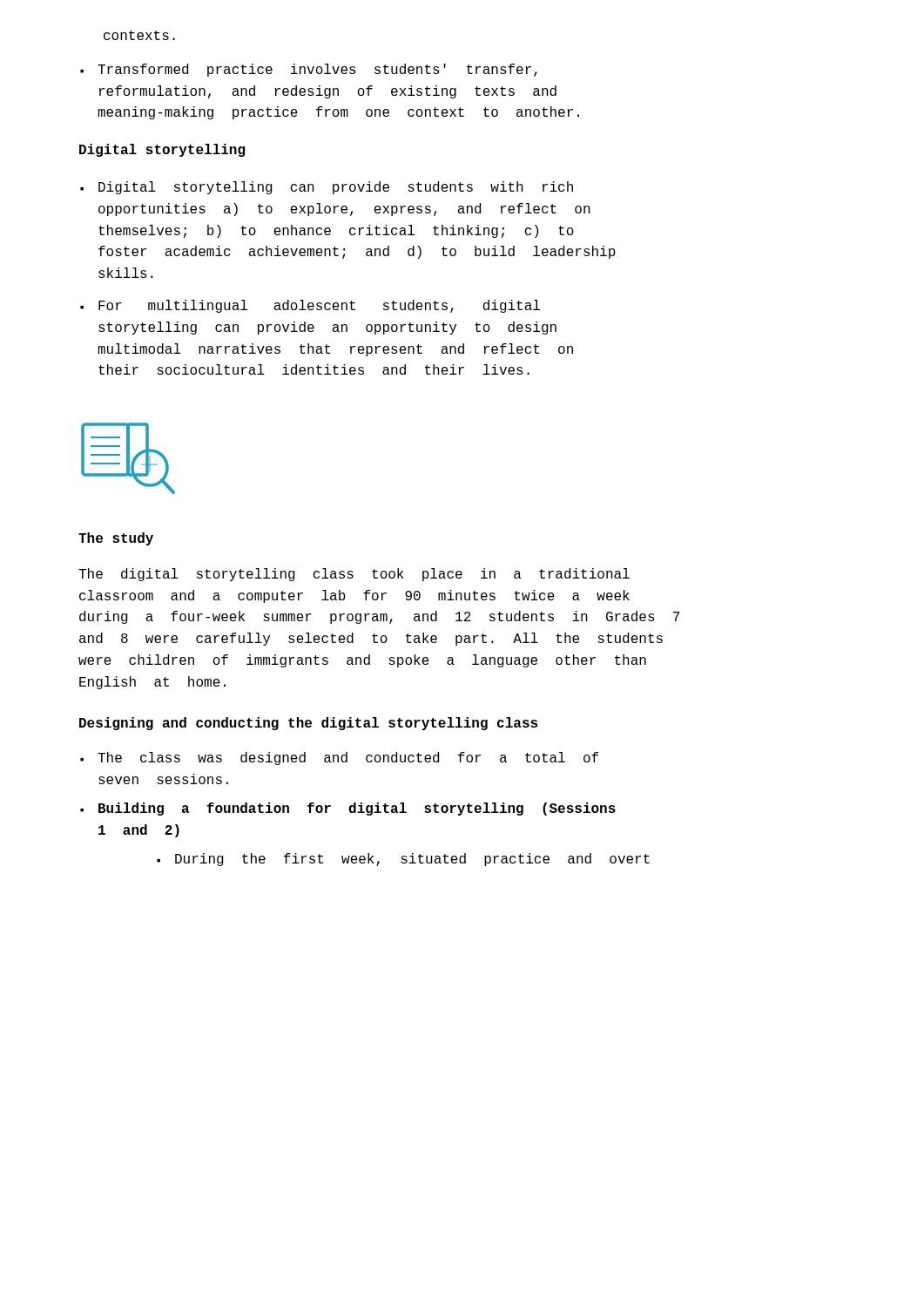This screenshot has height=1307, width=924.
Task: Navigate to the passage starting "The class was designed and"
Action: [466, 770]
